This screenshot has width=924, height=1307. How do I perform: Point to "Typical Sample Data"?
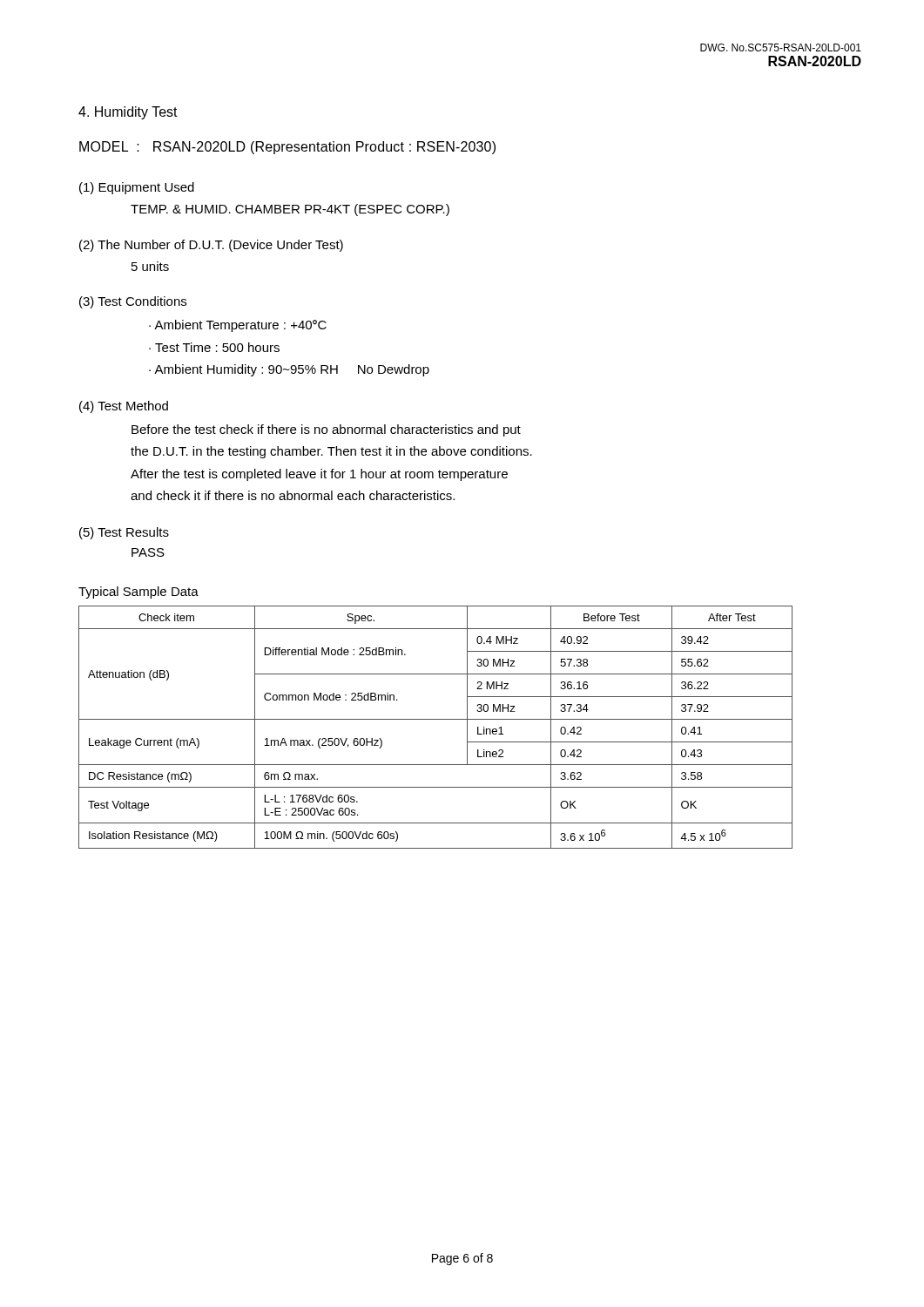[138, 591]
